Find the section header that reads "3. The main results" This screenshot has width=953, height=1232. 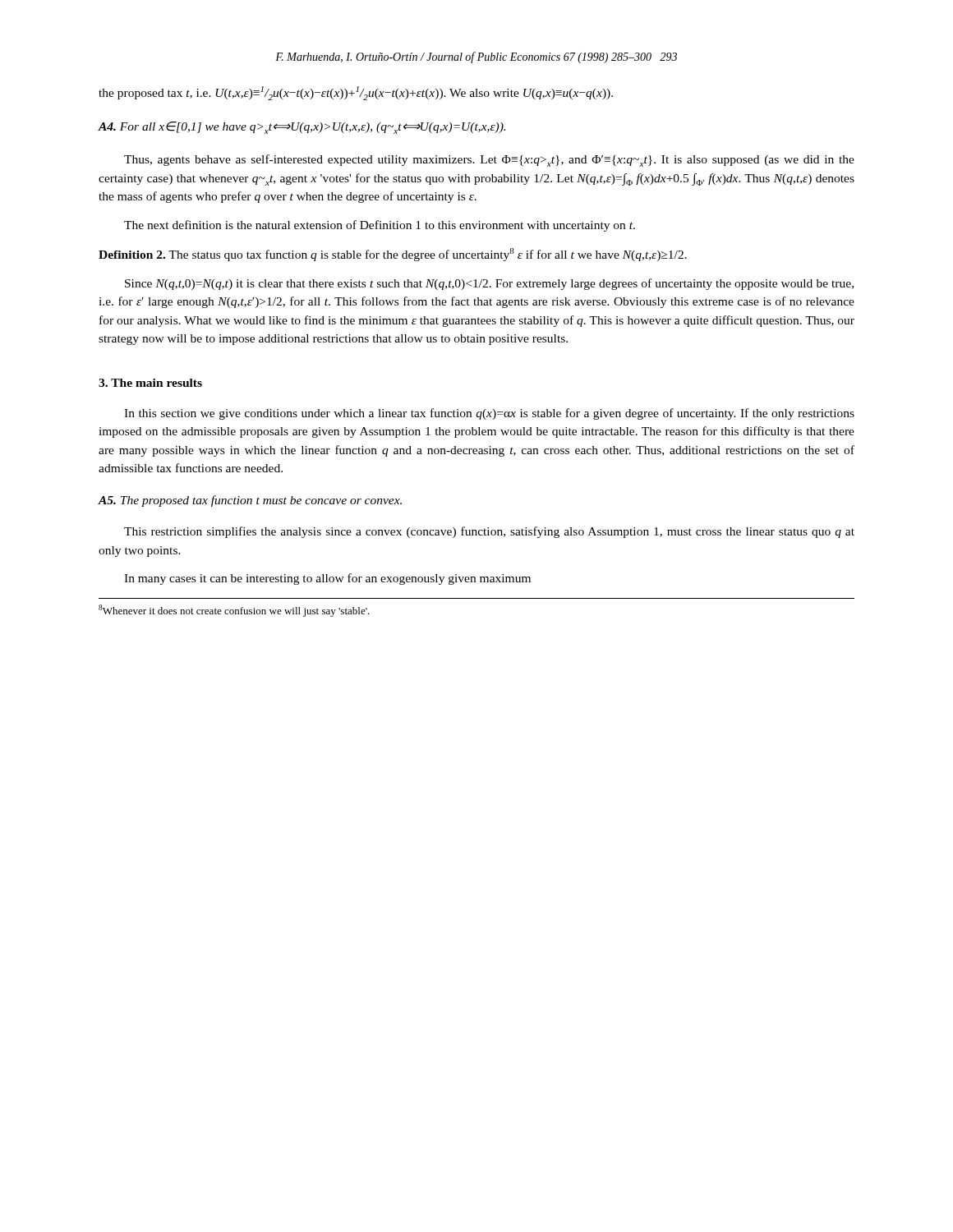coord(150,383)
